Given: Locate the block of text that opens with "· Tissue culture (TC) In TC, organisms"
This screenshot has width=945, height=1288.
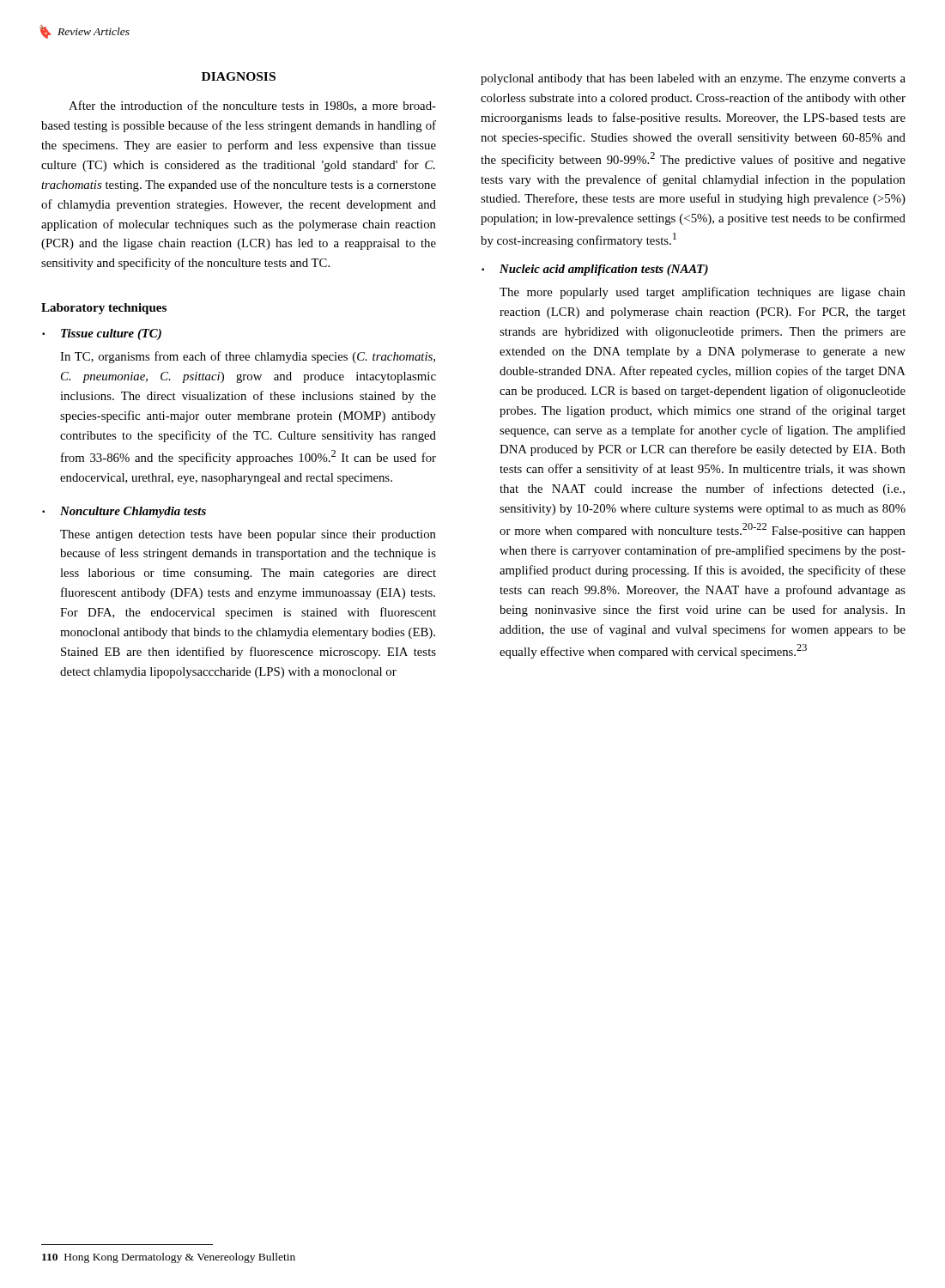Looking at the screenshot, I should [239, 406].
